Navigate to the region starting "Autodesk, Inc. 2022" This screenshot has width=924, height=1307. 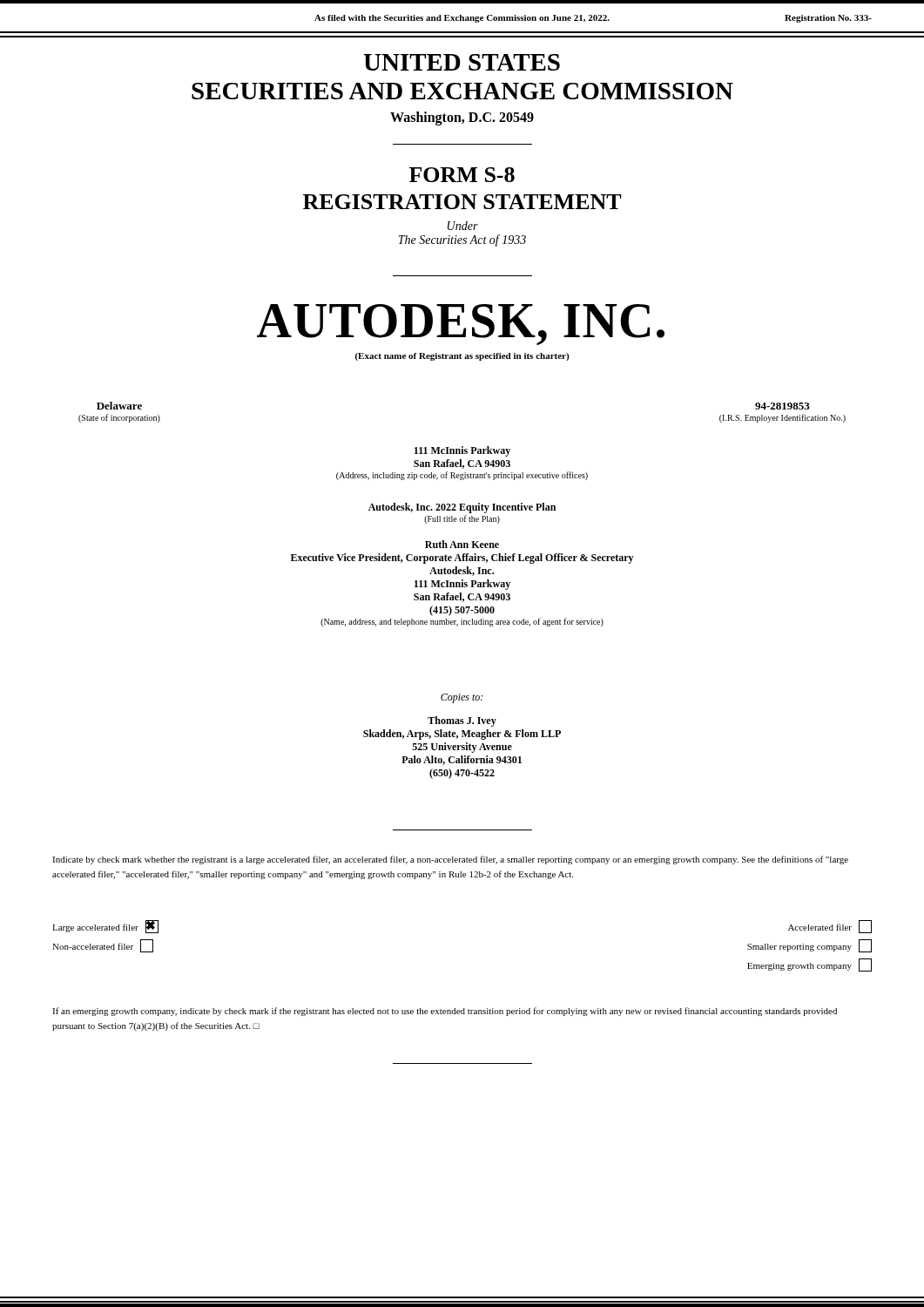(462, 512)
